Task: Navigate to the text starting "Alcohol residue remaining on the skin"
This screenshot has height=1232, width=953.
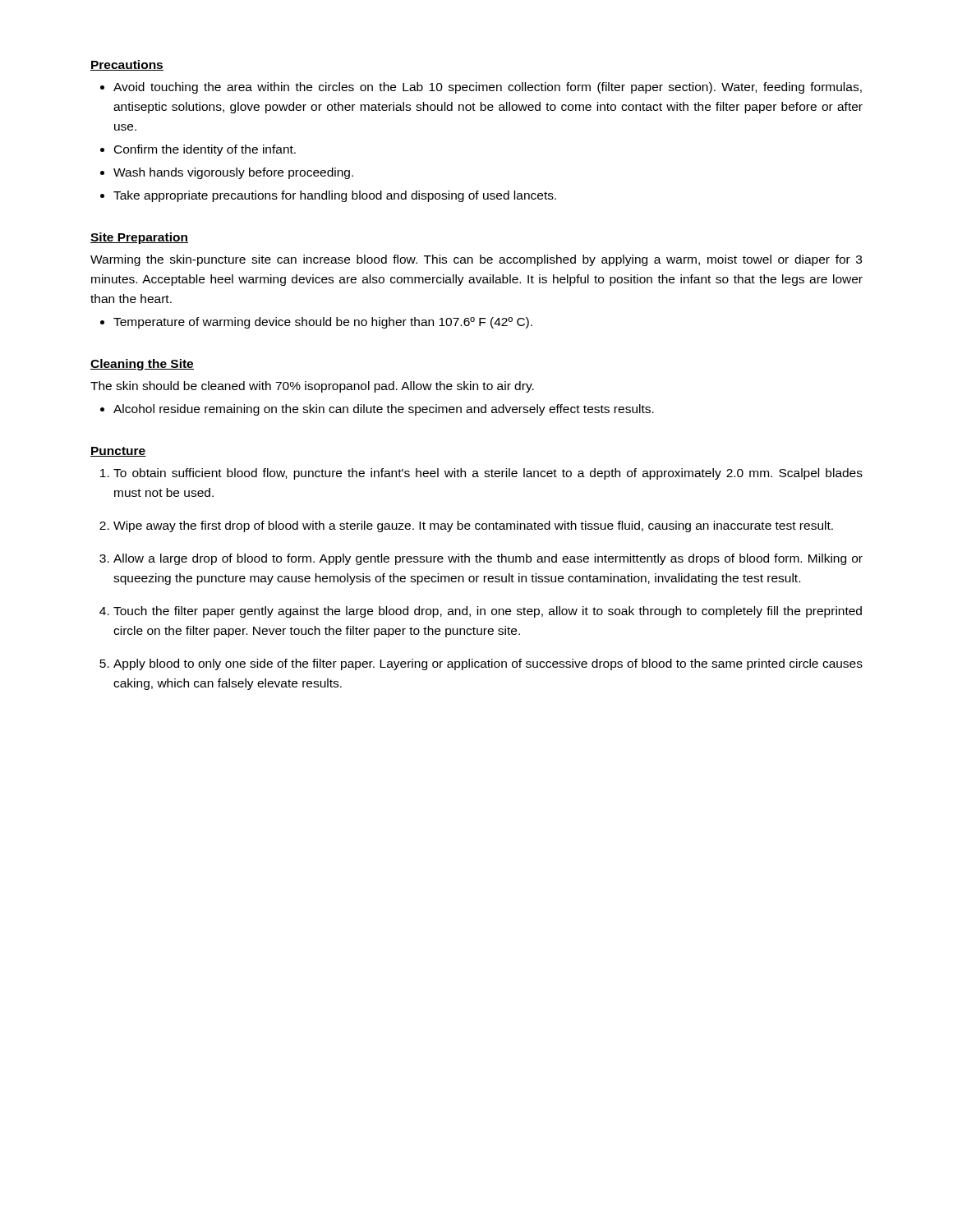Action: [x=384, y=409]
